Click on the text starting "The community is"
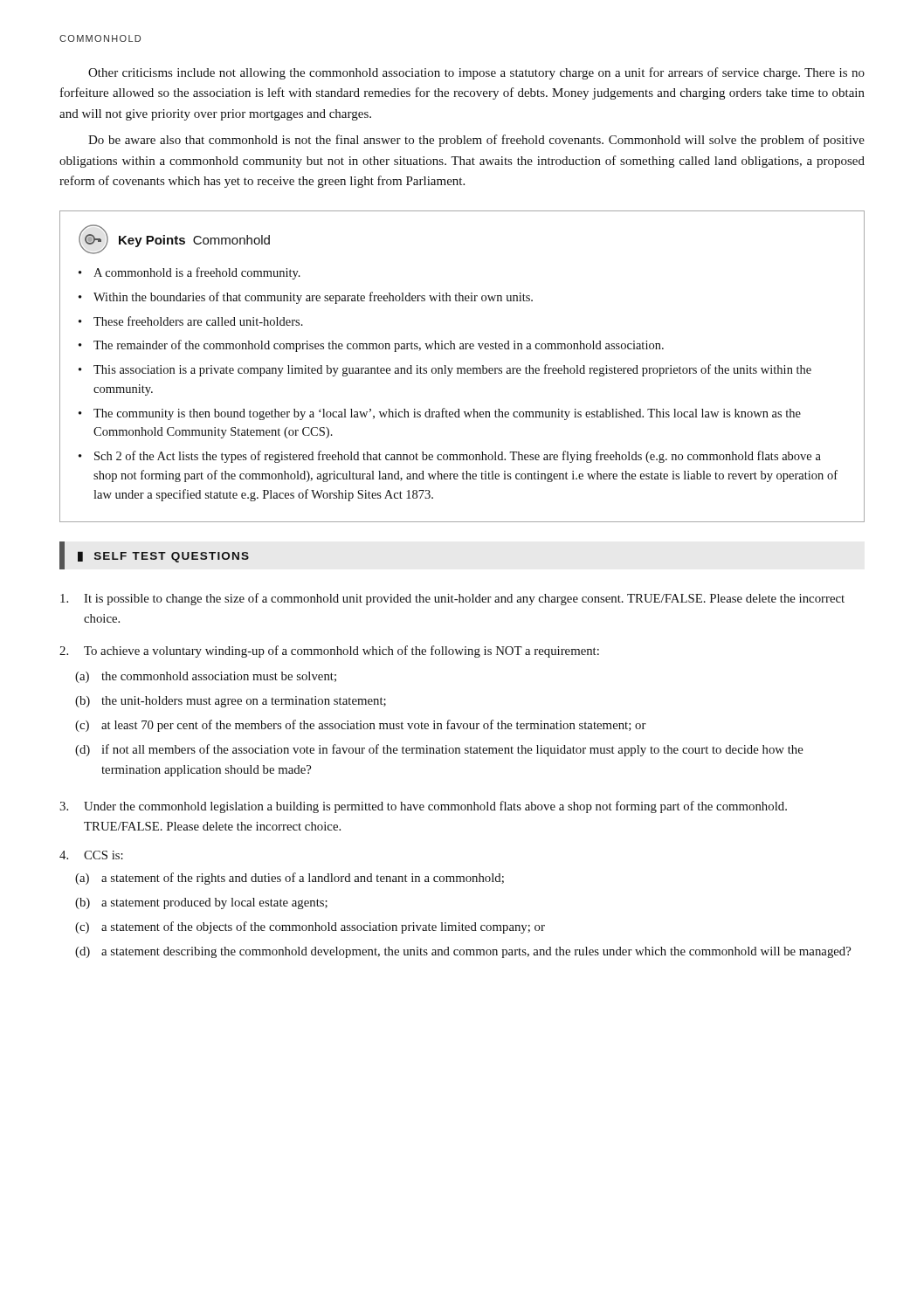The width and height of the screenshot is (924, 1310). [447, 422]
